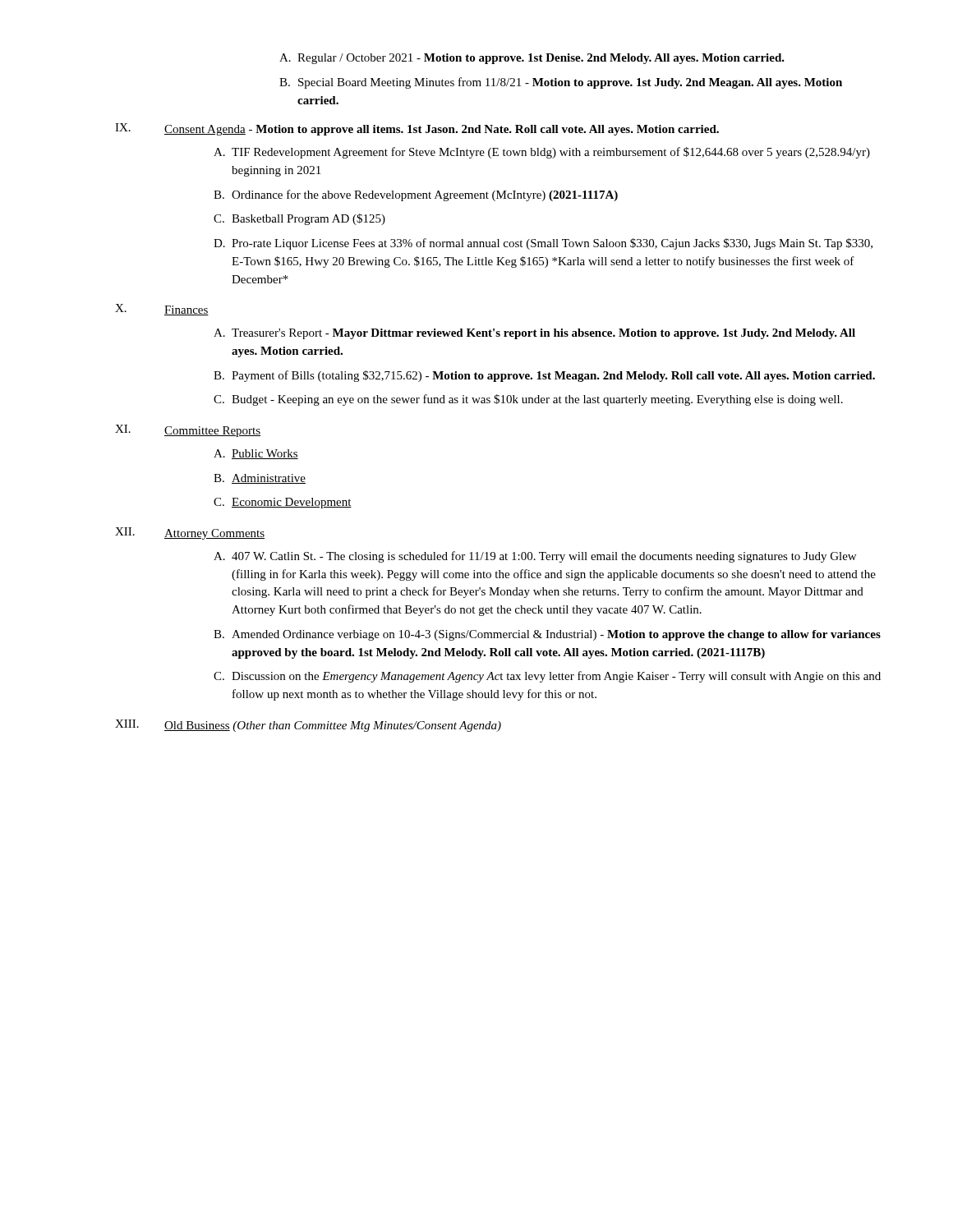The width and height of the screenshot is (953, 1232).
Task: Locate the element starting "C.Economic Development"
Action: 283,503
